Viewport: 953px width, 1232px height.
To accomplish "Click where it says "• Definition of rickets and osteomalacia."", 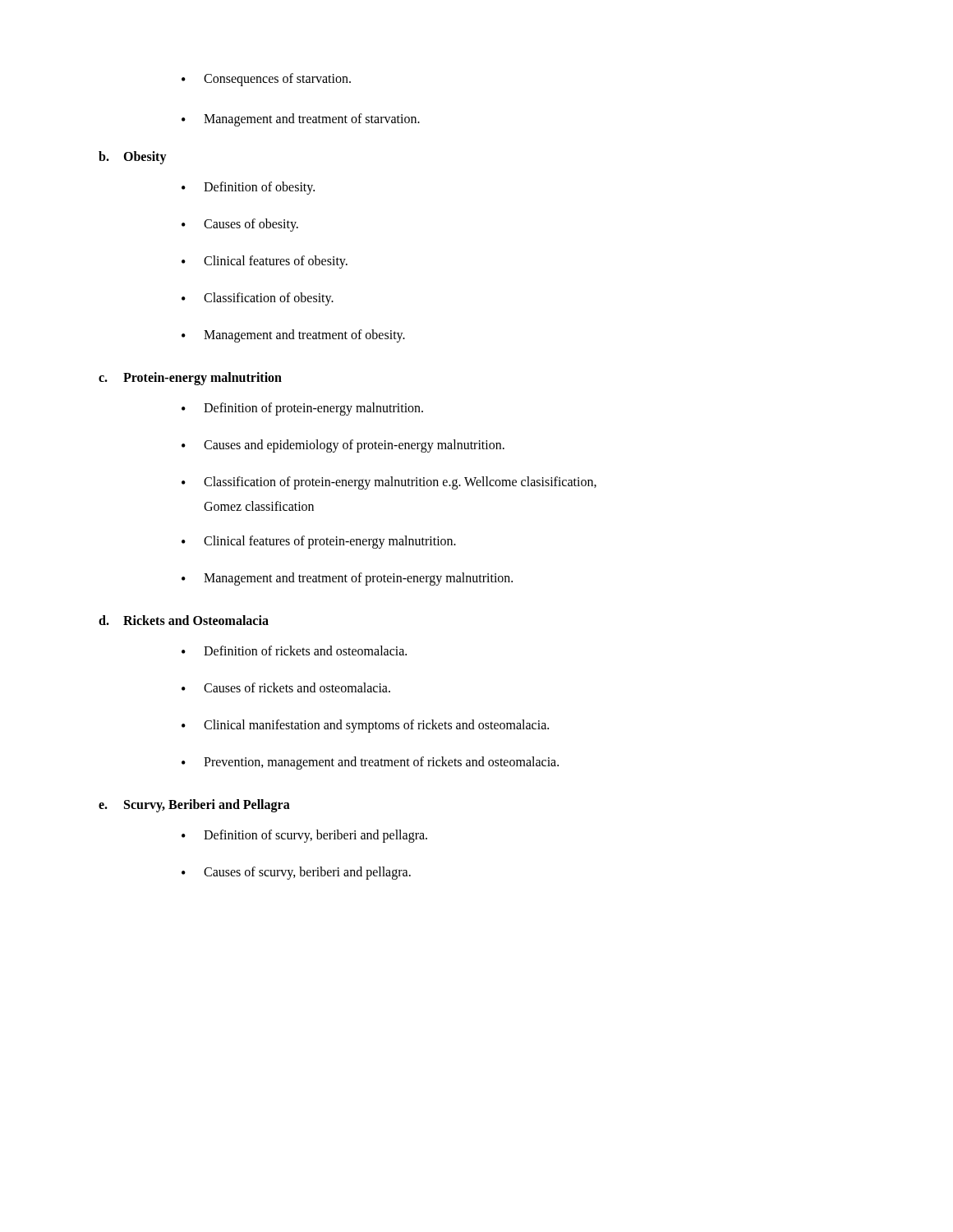I will (x=294, y=653).
